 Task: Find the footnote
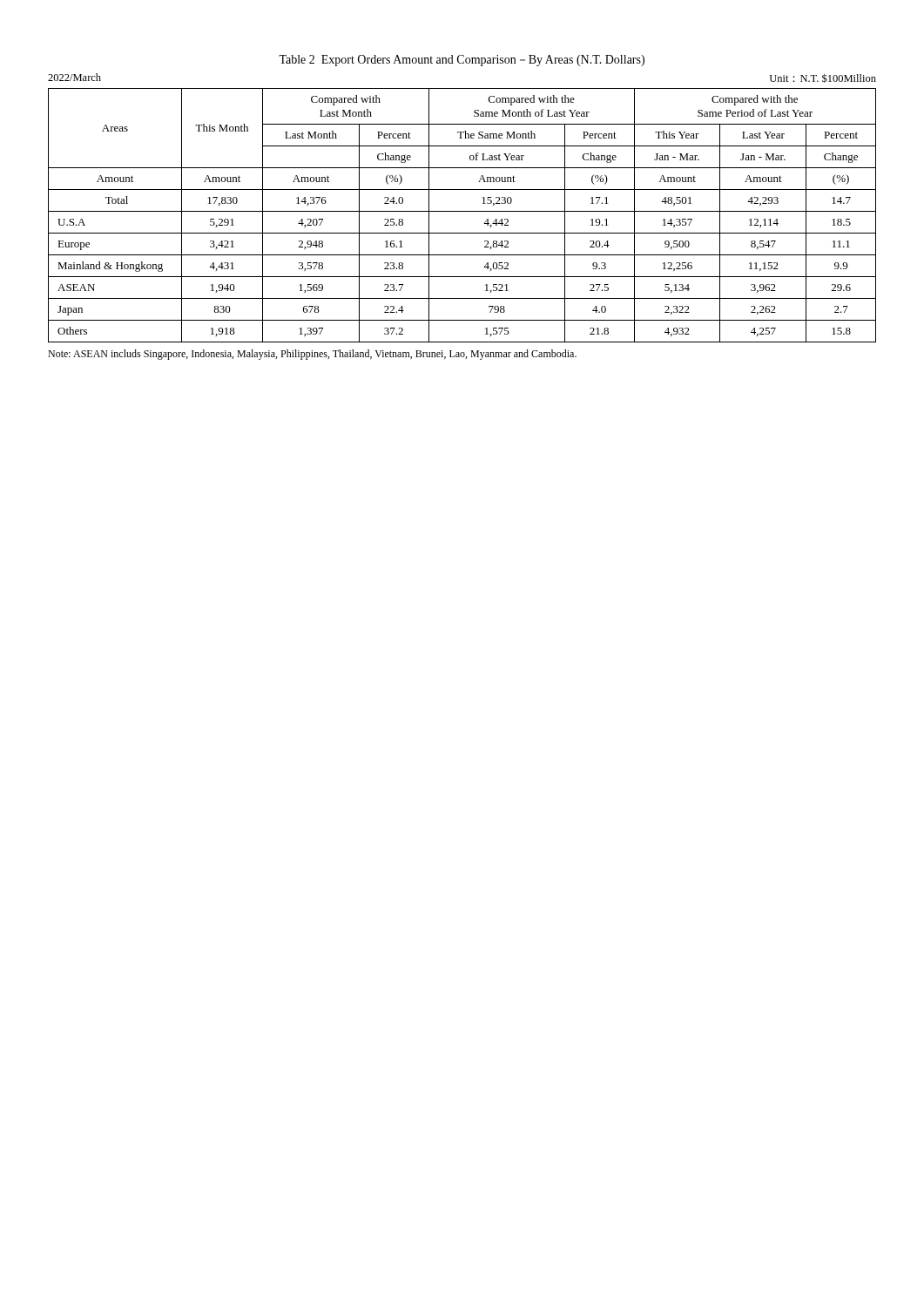pyautogui.click(x=312, y=354)
